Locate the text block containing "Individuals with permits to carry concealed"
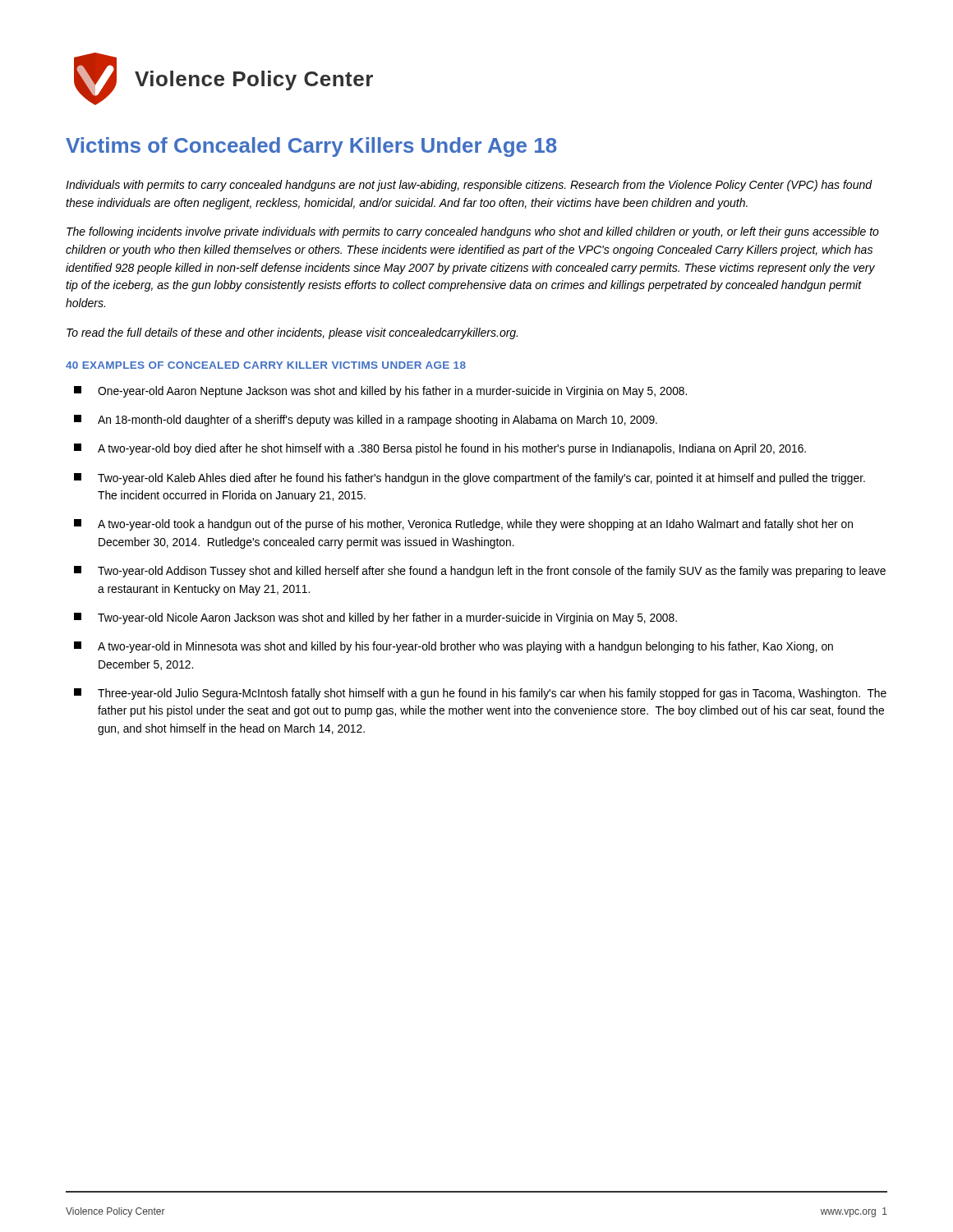 coord(469,194)
